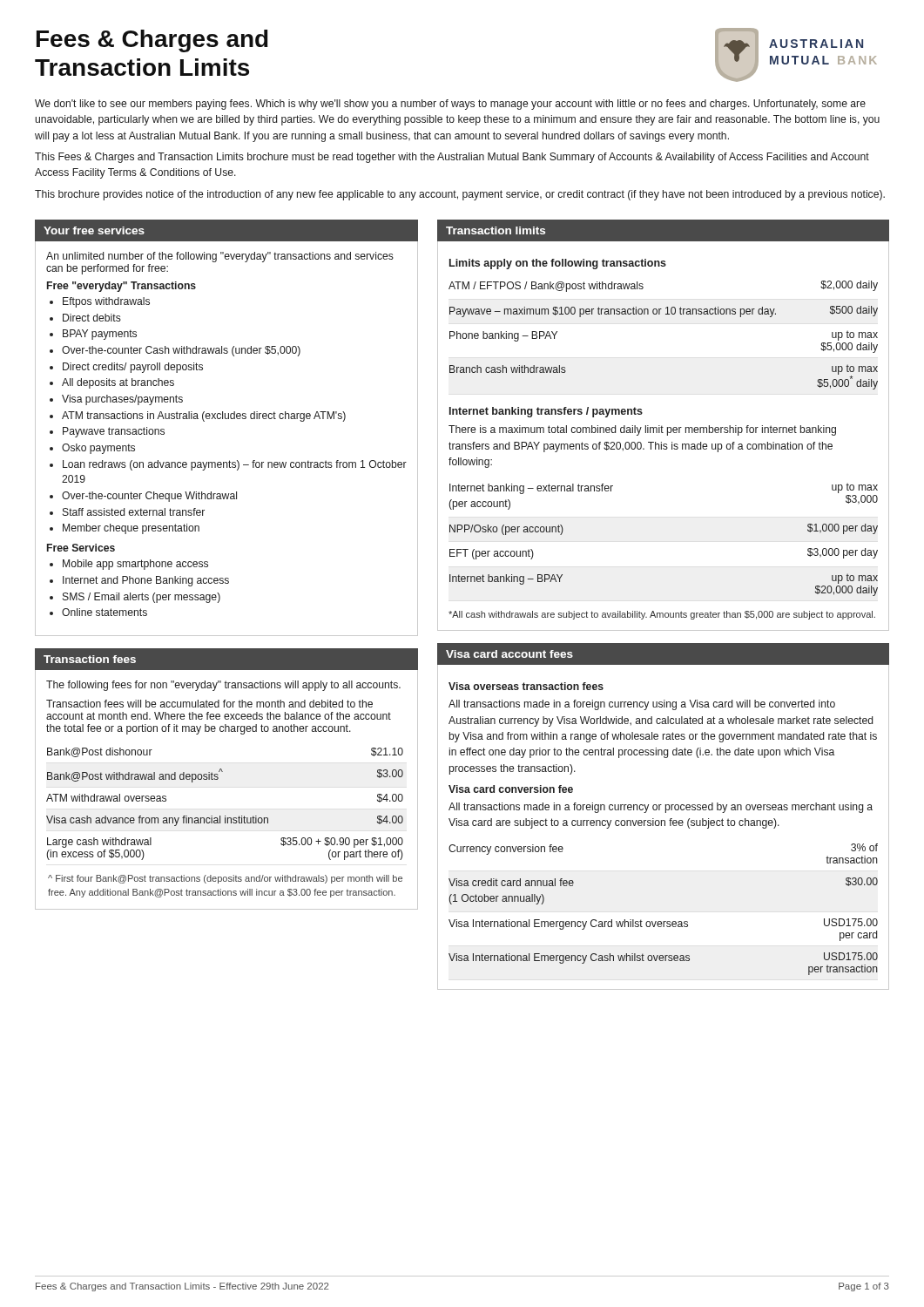Locate the block starting "This Fees & Charges and Transaction"
Image resolution: width=924 pixels, height=1307 pixels.
[x=462, y=165]
